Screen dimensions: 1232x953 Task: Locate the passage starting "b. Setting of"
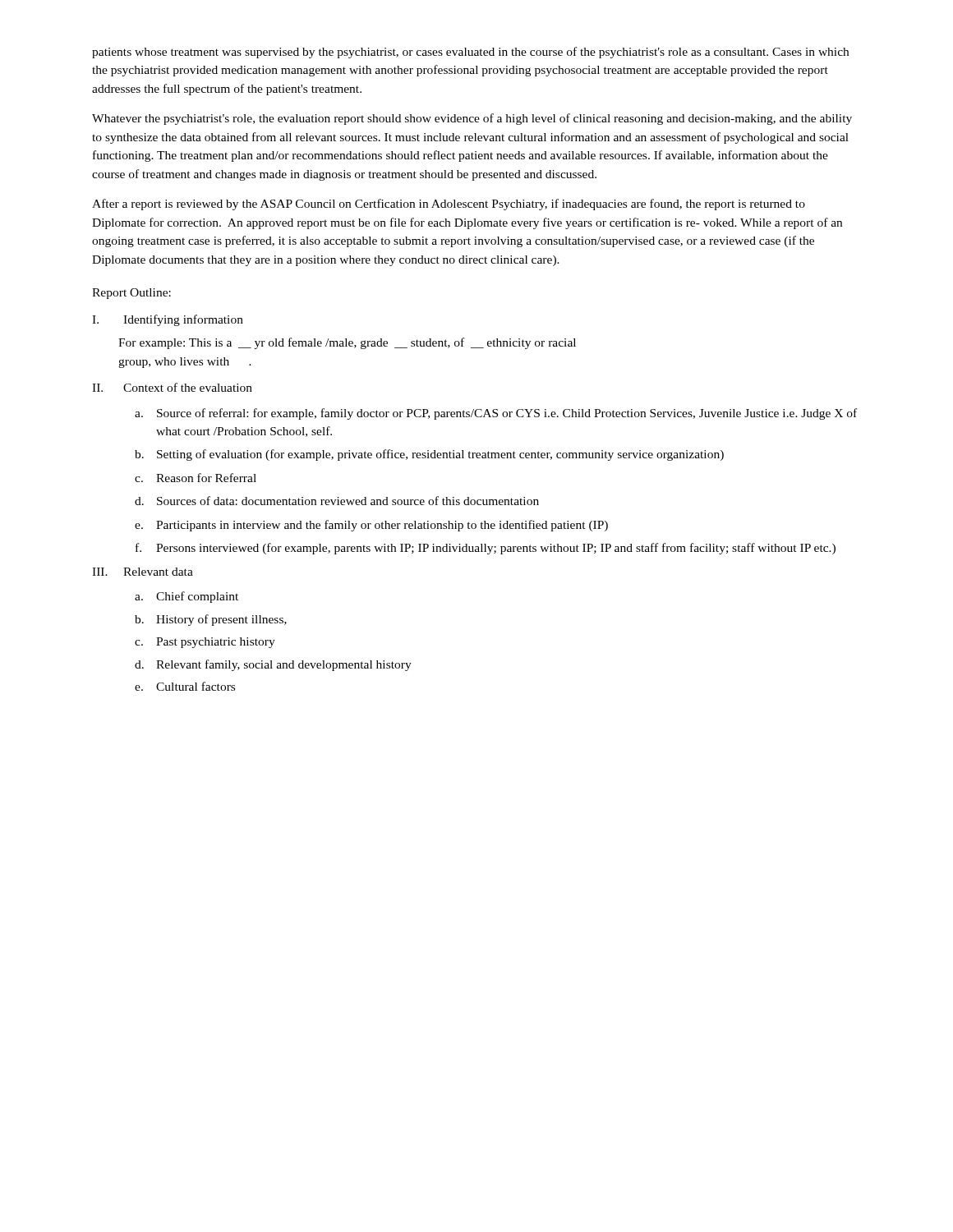point(429,455)
